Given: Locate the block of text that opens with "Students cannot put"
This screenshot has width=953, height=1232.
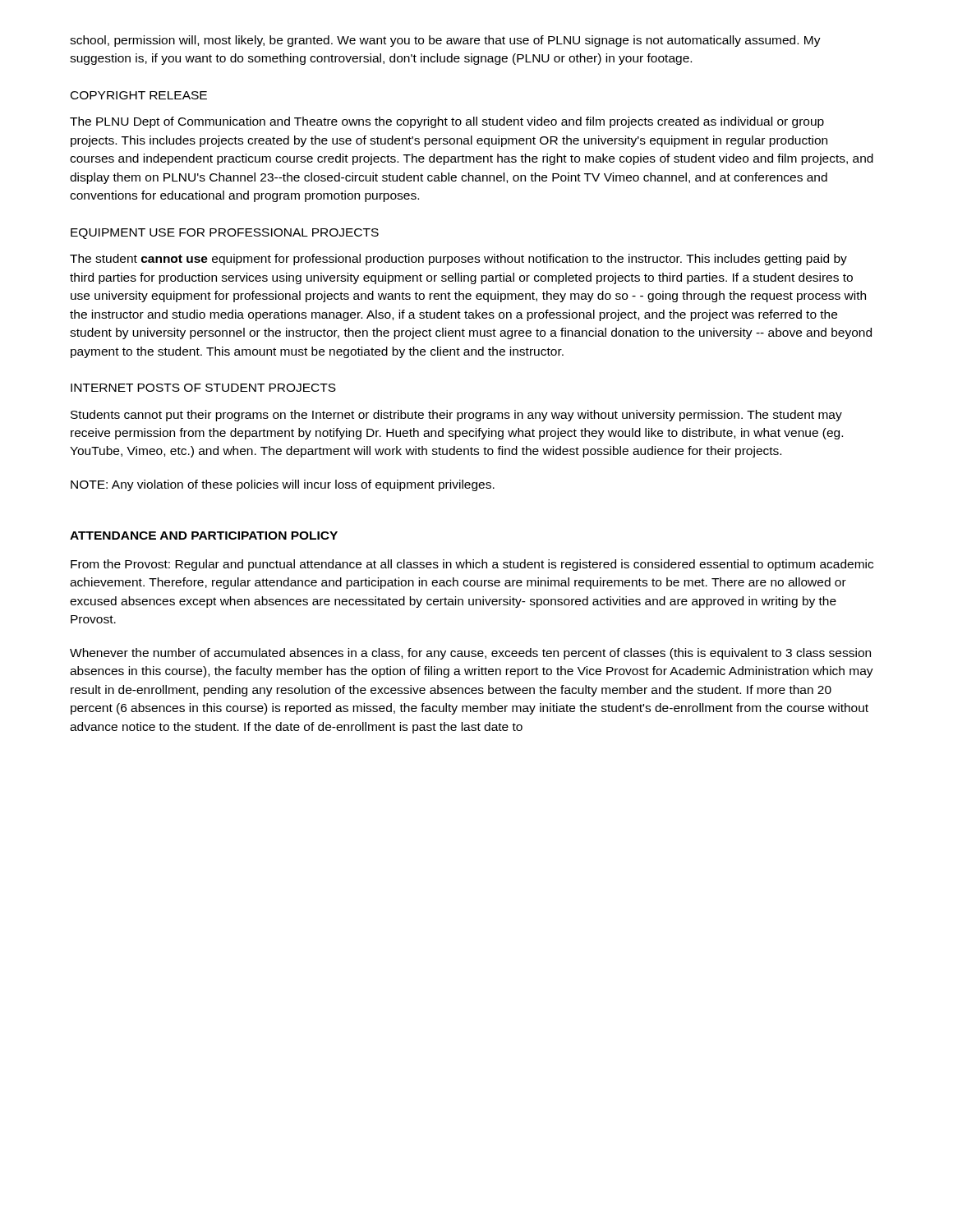Looking at the screenshot, I should (457, 432).
